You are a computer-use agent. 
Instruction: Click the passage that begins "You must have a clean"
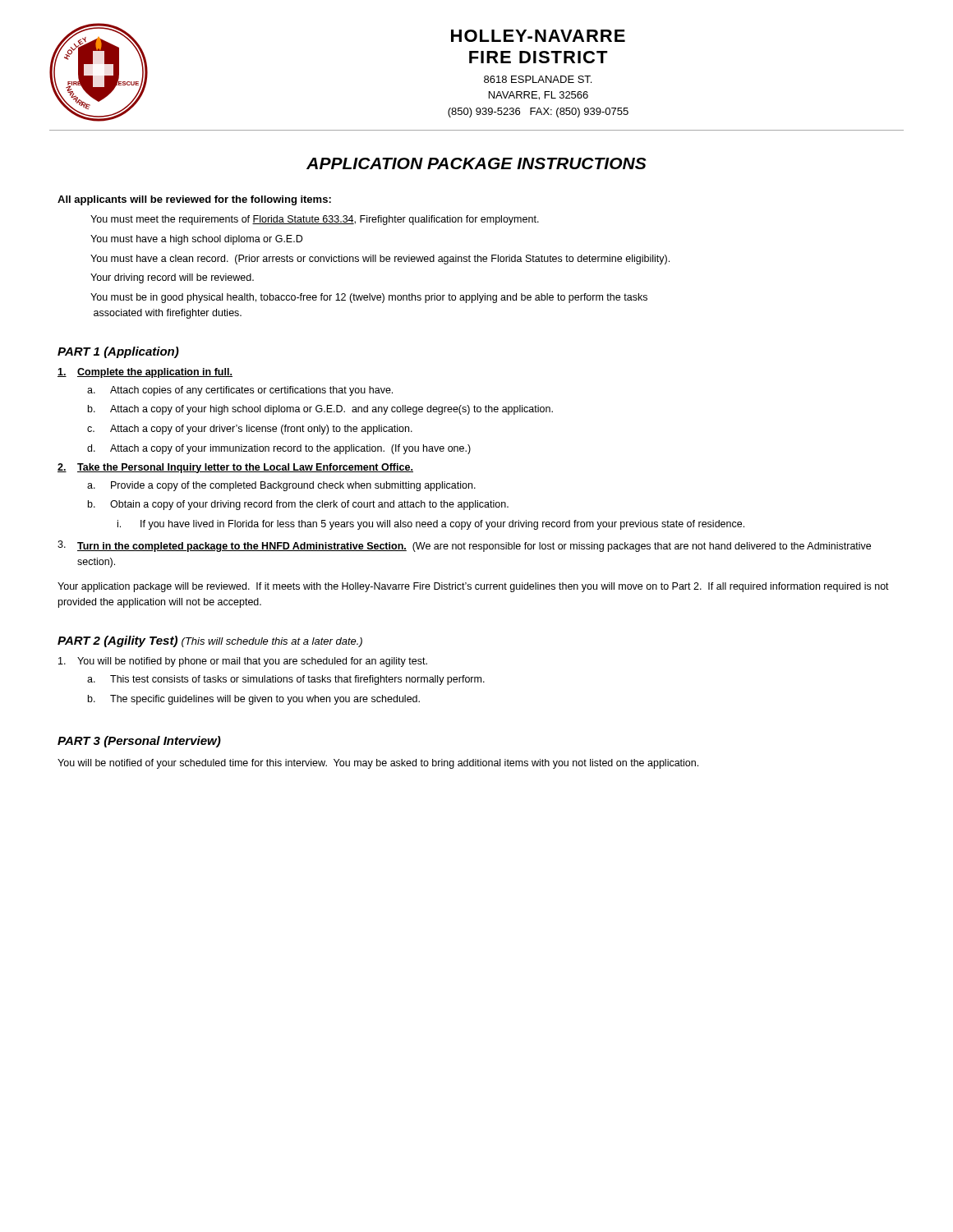coord(380,258)
